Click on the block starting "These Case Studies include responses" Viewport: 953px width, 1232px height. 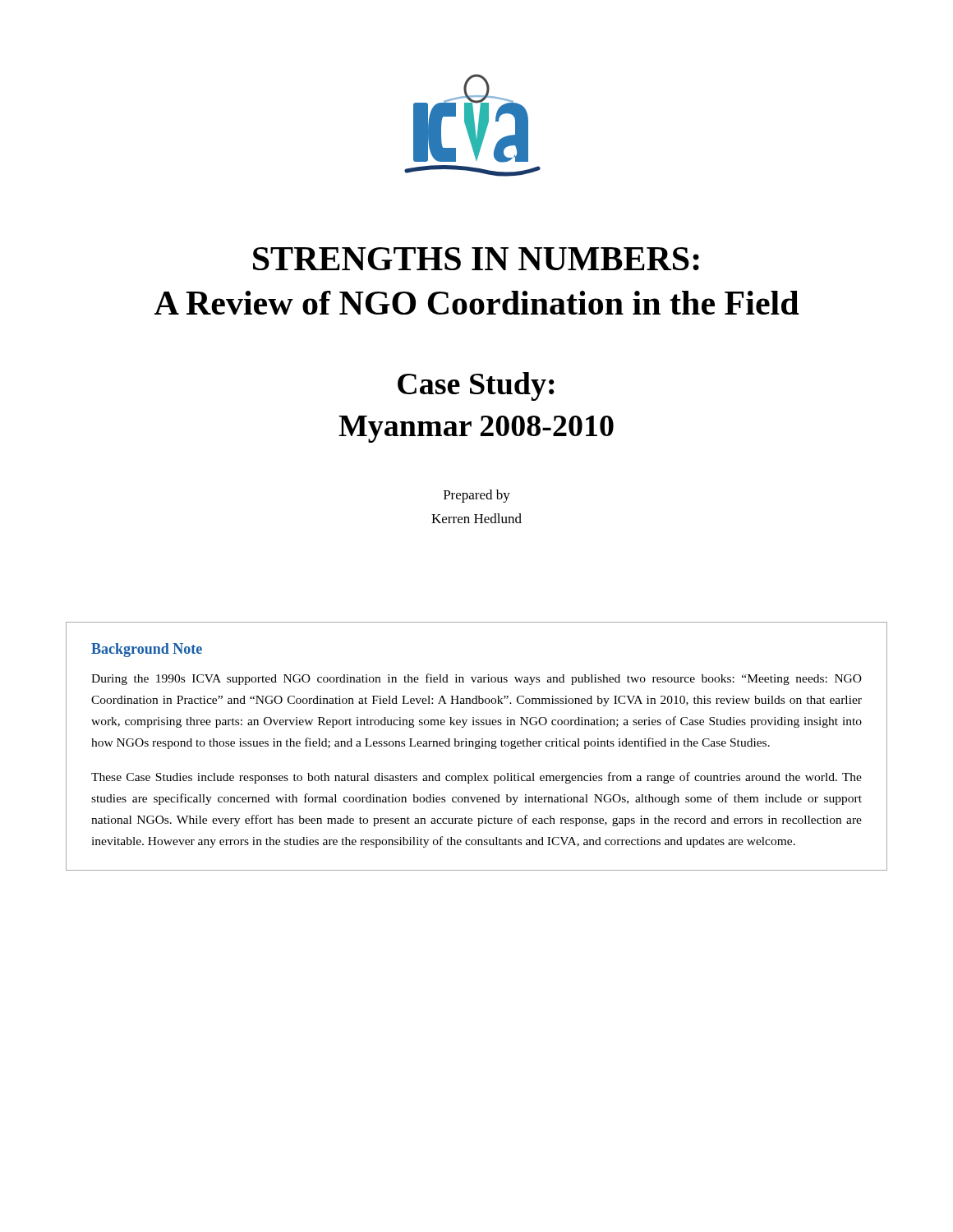point(476,809)
